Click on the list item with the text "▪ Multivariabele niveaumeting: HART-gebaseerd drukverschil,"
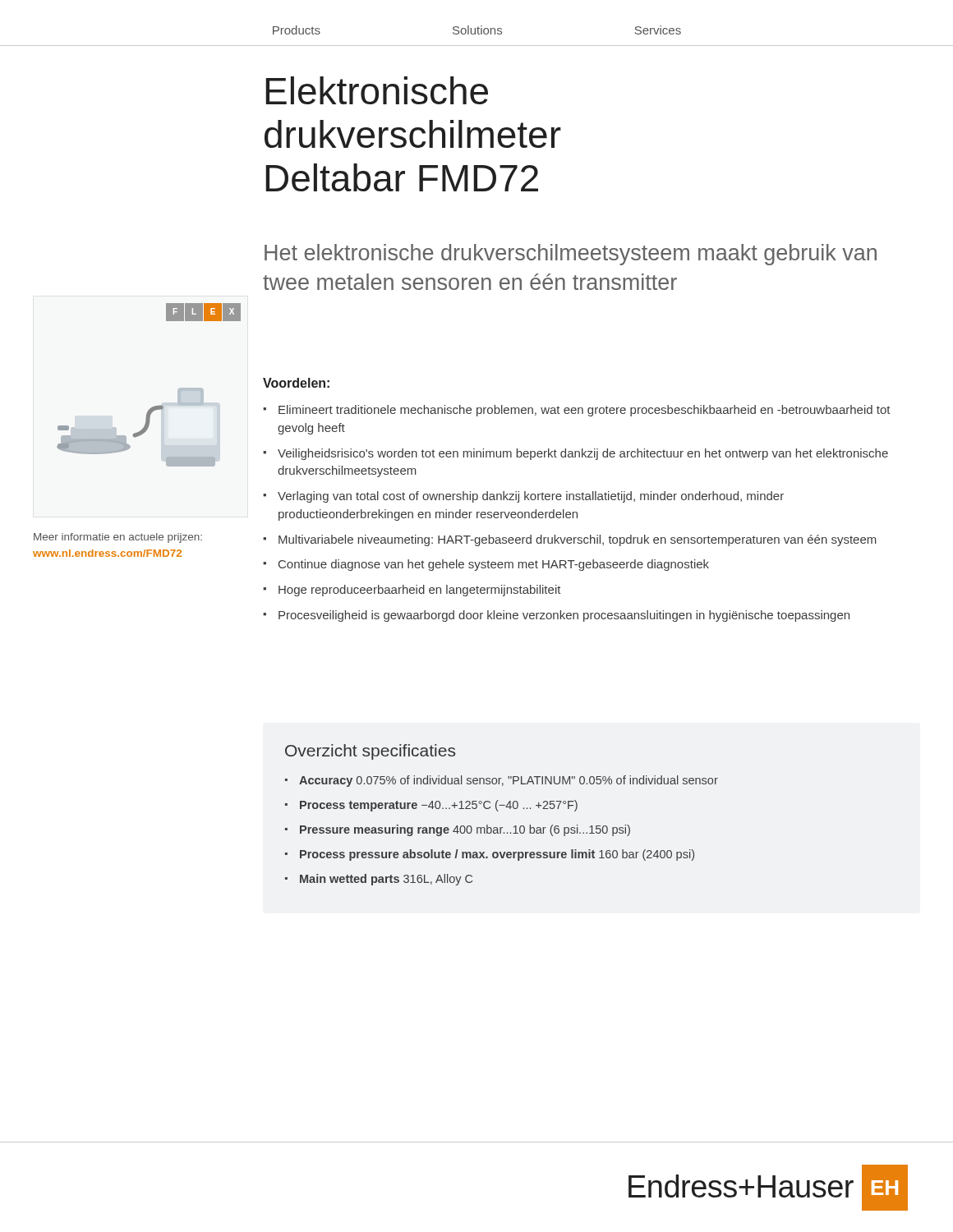The width and height of the screenshot is (953, 1232). point(570,539)
